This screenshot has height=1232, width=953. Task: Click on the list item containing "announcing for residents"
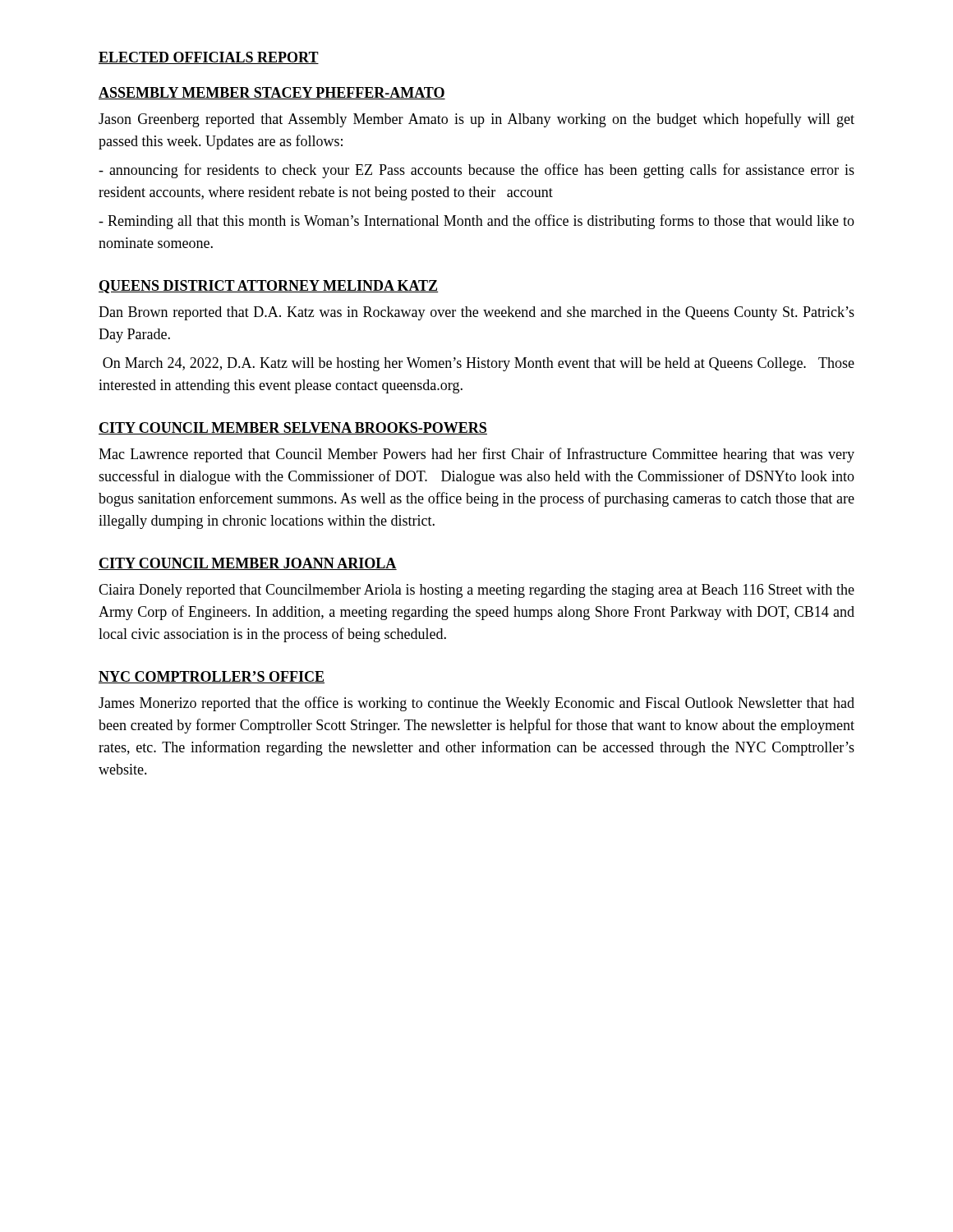pos(476,181)
